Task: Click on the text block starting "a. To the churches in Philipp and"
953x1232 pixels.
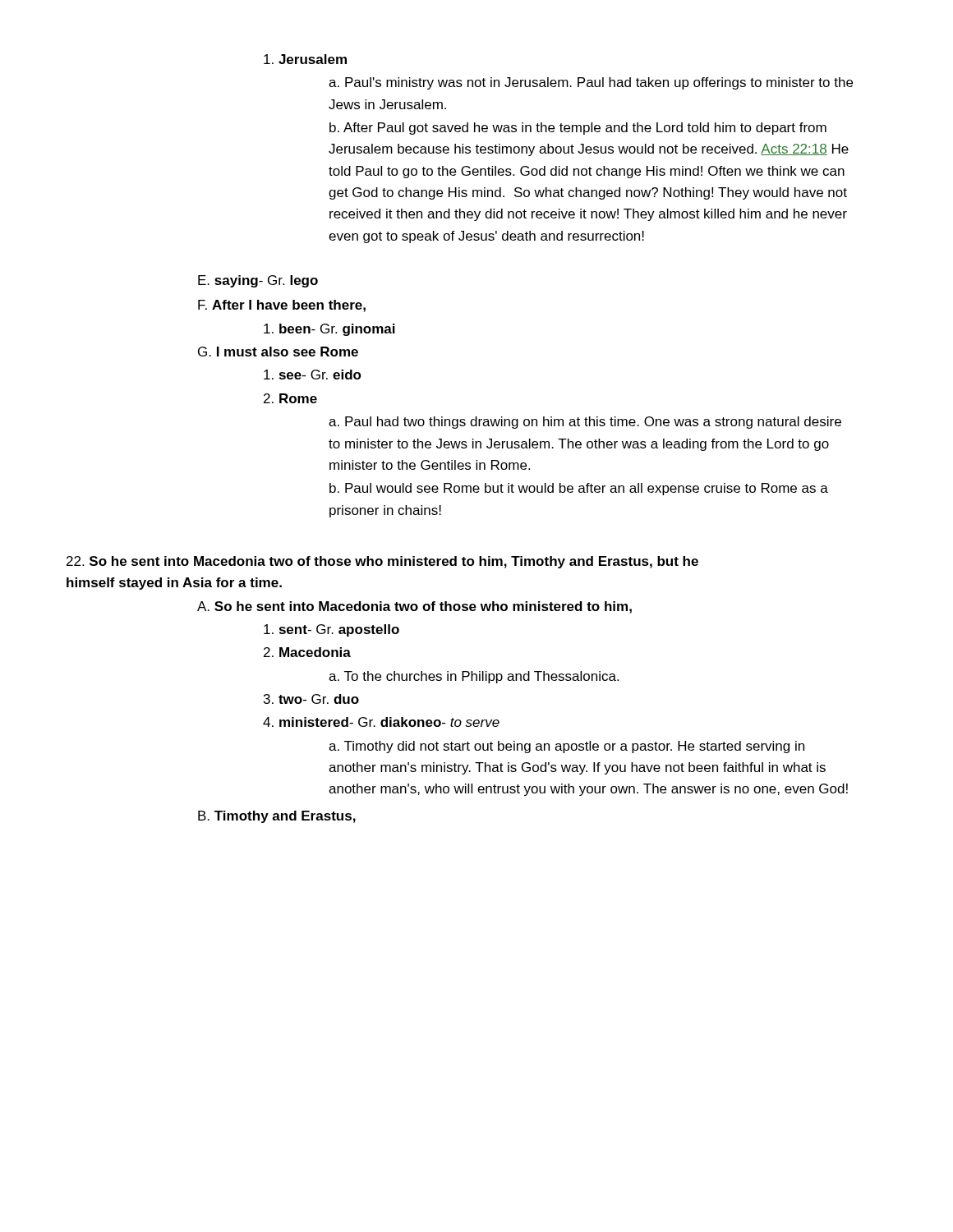Action: click(x=474, y=676)
